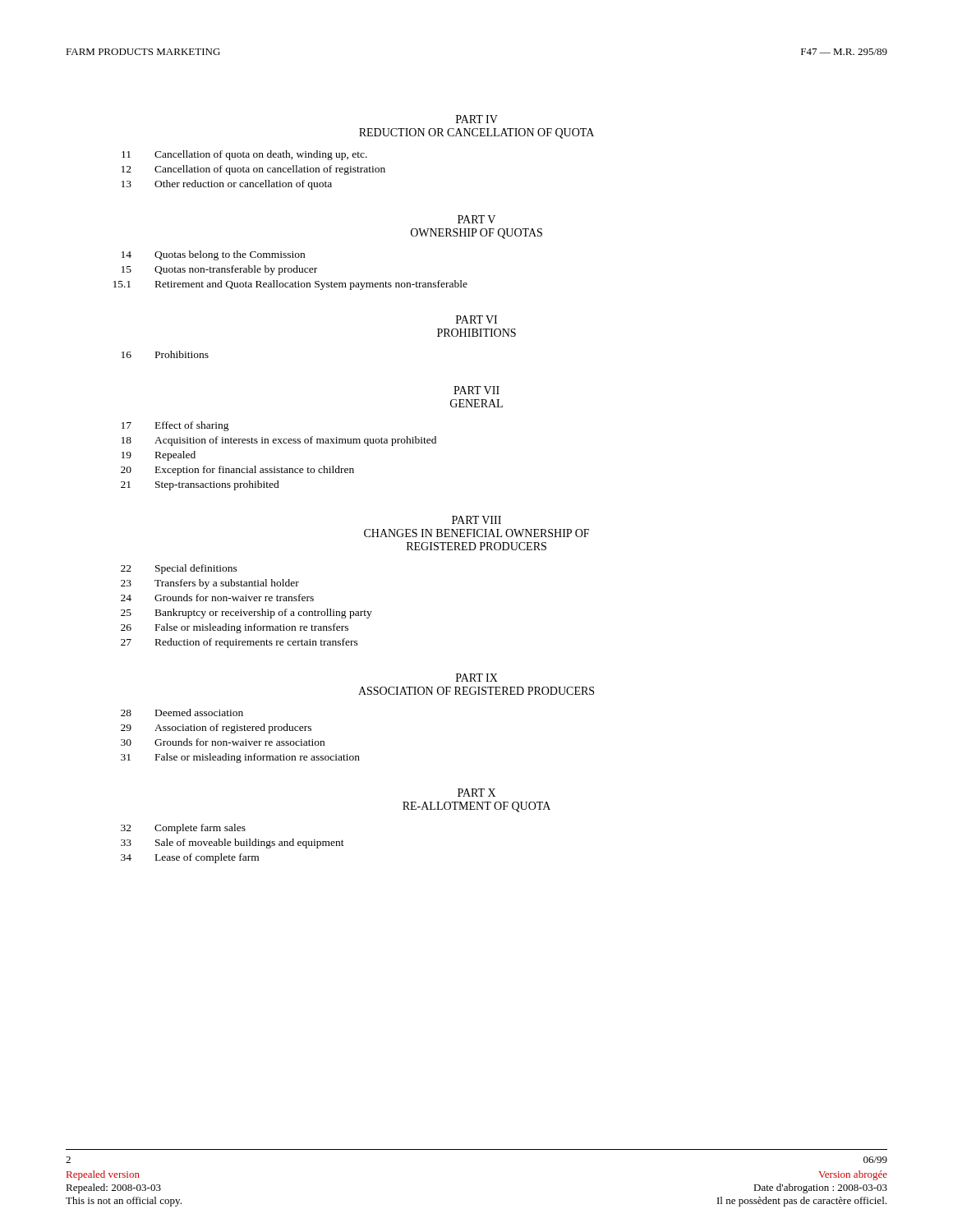Select the block starting "23 Transfers by"

(x=210, y=584)
